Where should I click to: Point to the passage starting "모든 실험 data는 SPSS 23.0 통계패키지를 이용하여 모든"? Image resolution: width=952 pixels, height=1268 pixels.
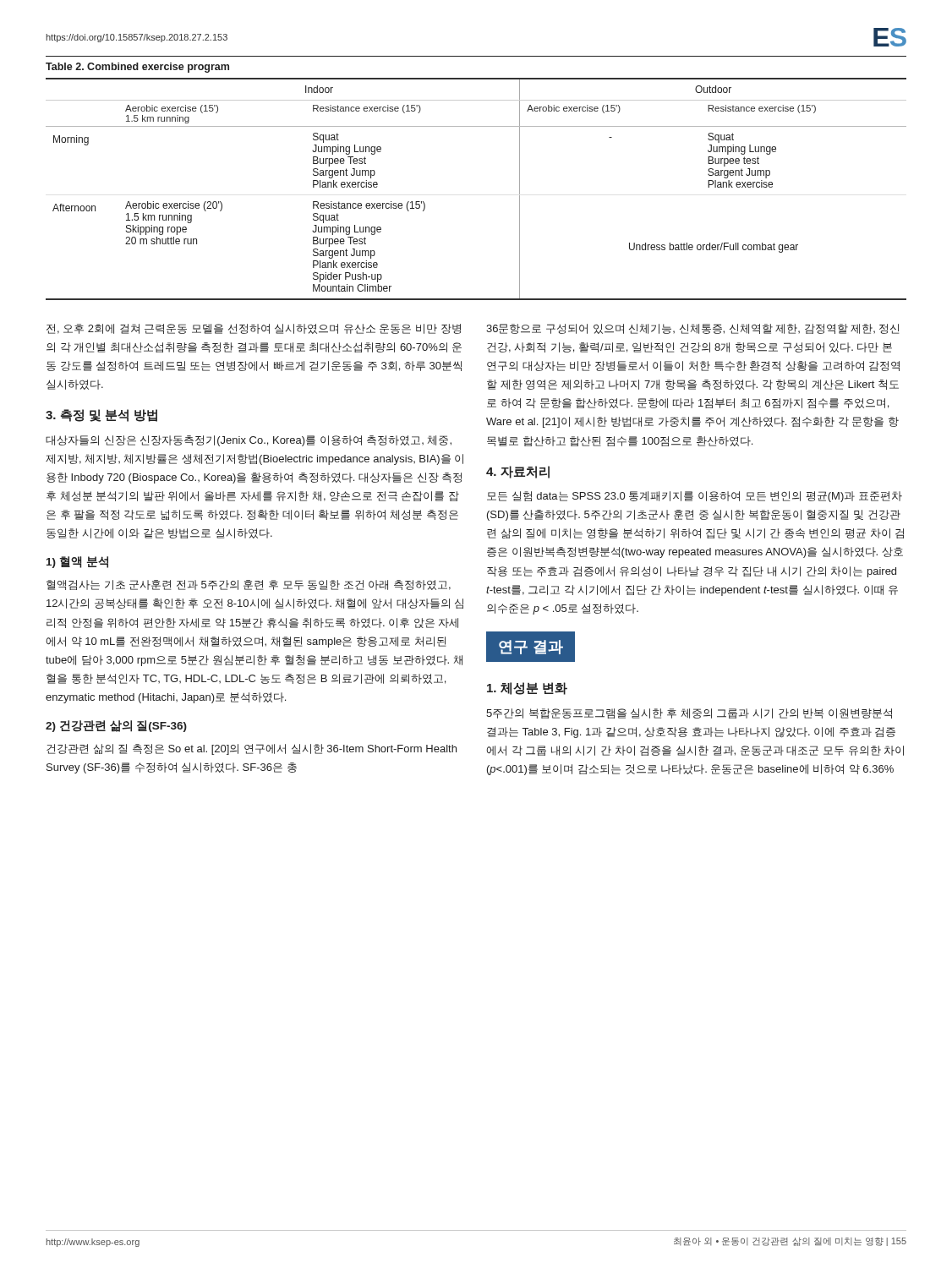click(x=696, y=552)
